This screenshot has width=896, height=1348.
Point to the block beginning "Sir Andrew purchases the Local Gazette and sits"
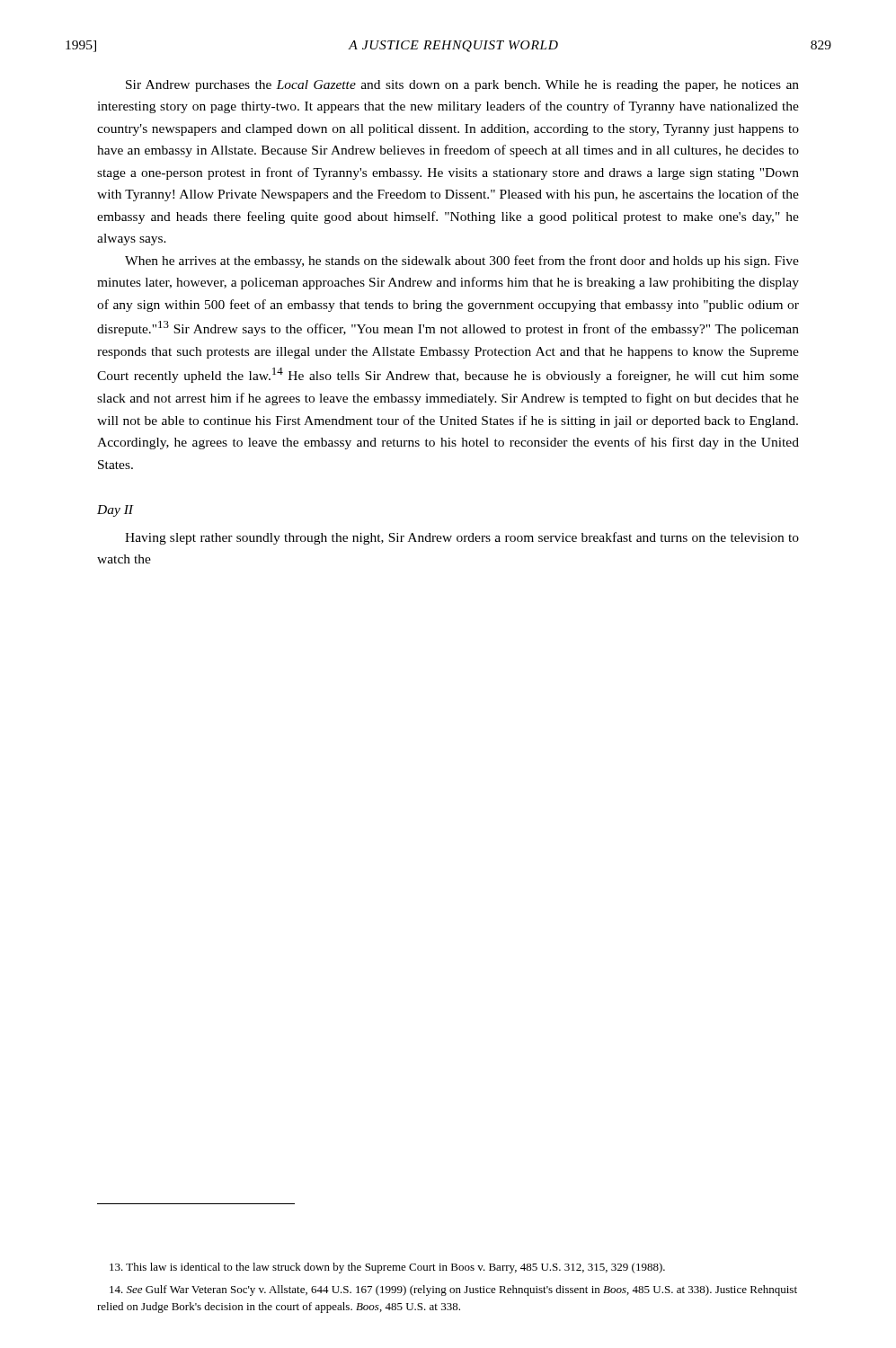coord(448,161)
